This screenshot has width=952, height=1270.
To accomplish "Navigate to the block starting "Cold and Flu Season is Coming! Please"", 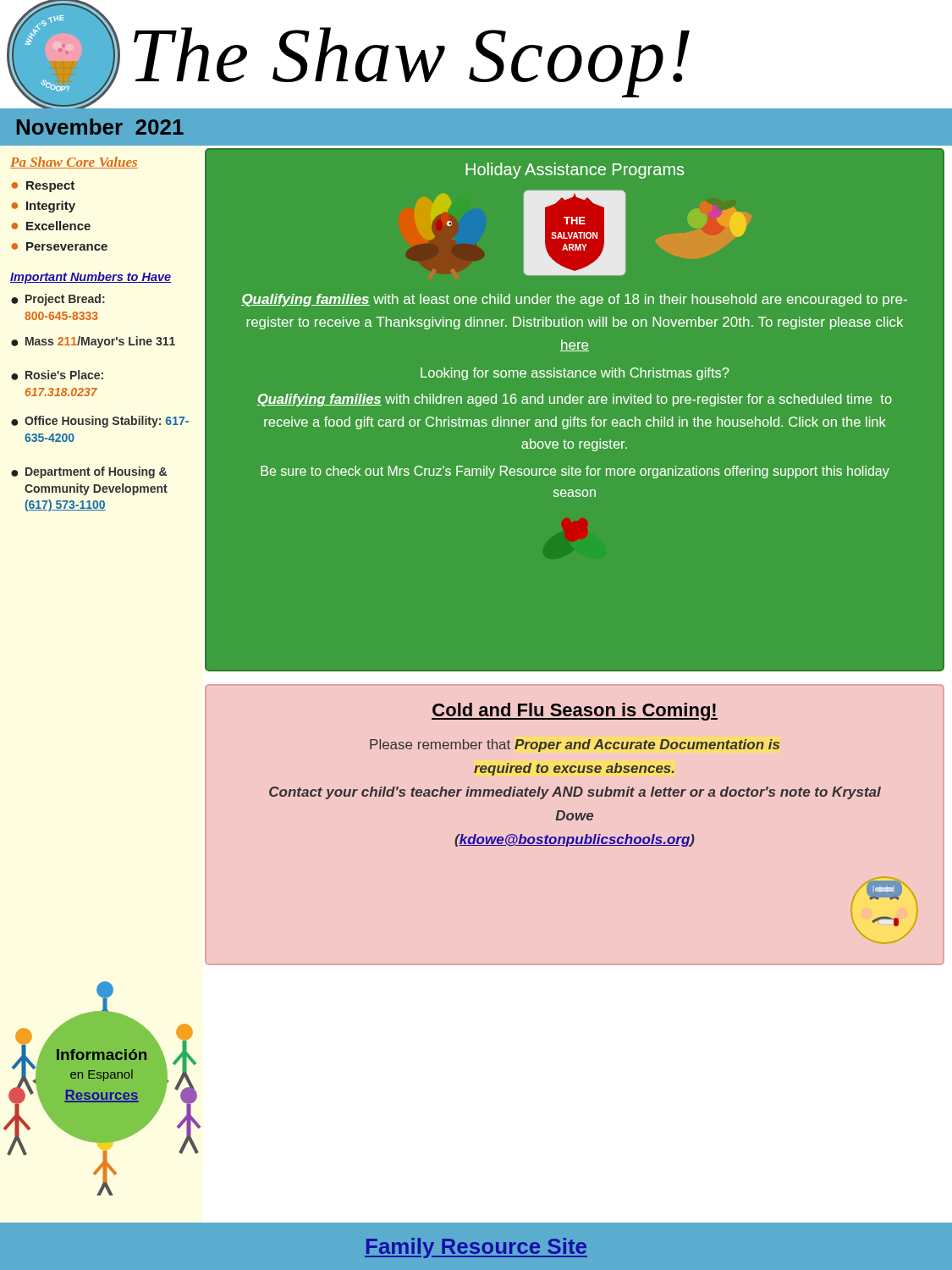I will pyautogui.click(x=575, y=824).
